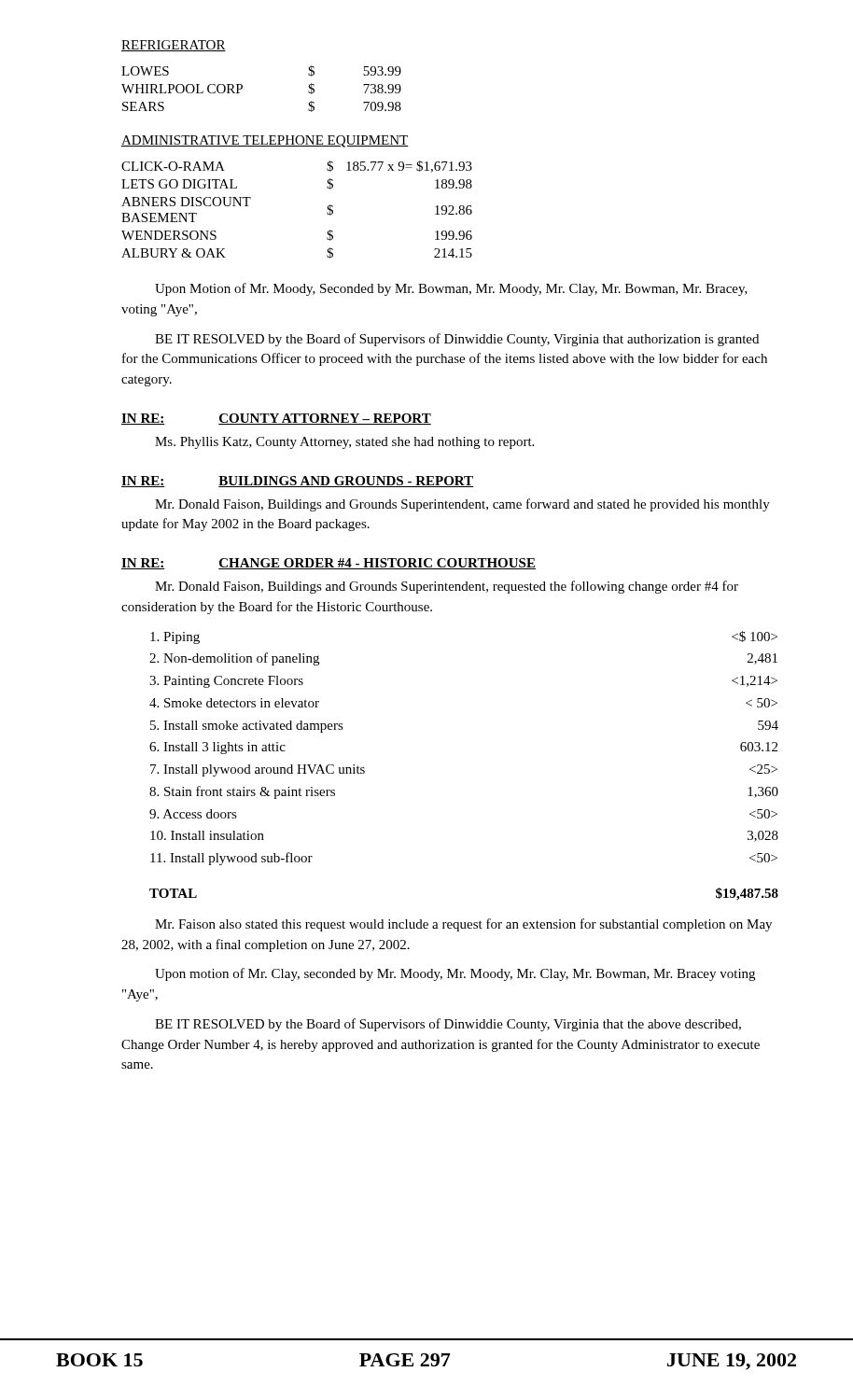Navigate to the region starting "IN RE: COUNTY ATTORNEY – REPORT"
The width and height of the screenshot is (853, 1400).
[276, 418]
